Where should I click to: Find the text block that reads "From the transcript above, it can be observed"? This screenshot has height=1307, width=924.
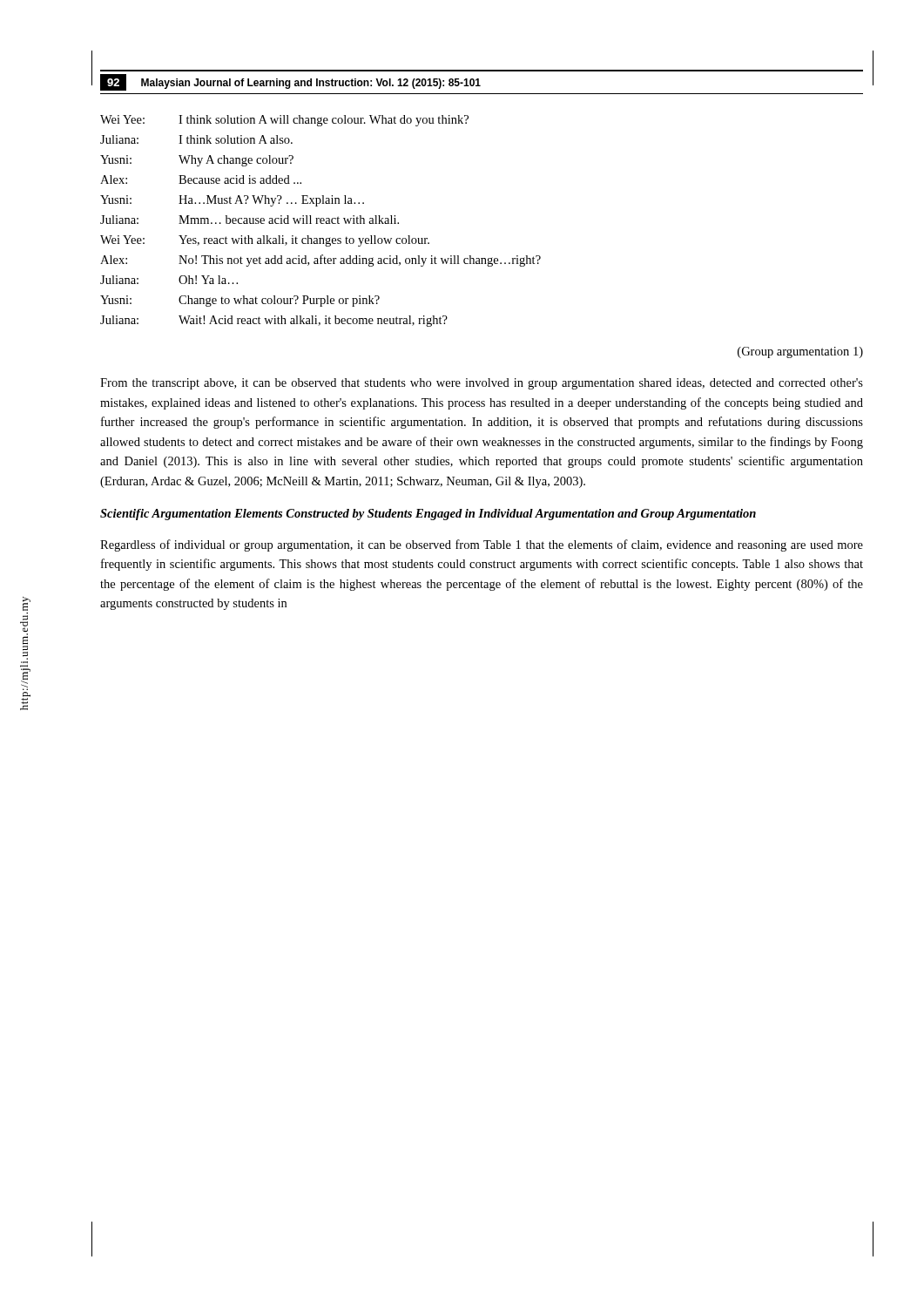coord(482,432)
